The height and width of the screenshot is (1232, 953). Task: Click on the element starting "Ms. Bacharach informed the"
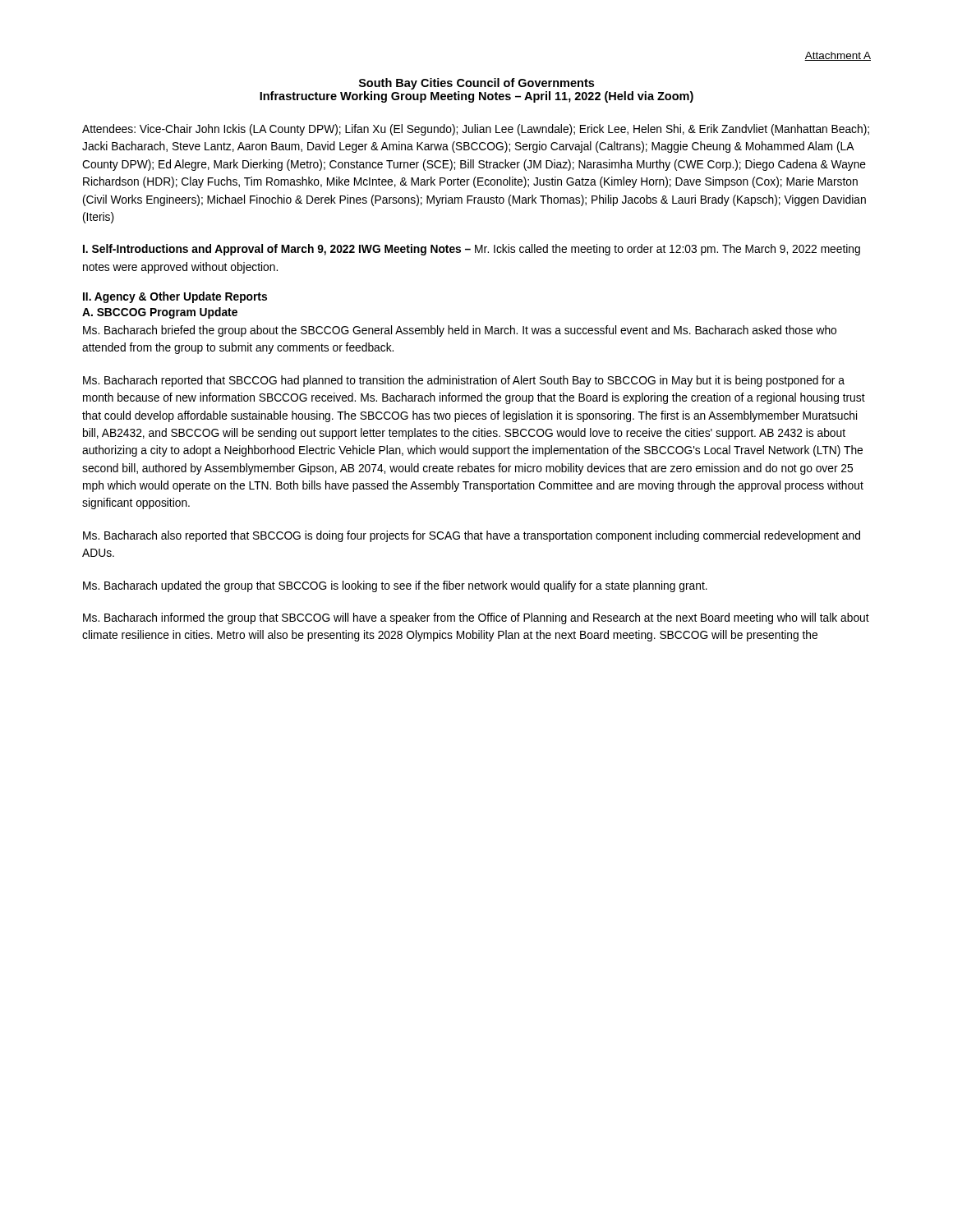[475, 627]
